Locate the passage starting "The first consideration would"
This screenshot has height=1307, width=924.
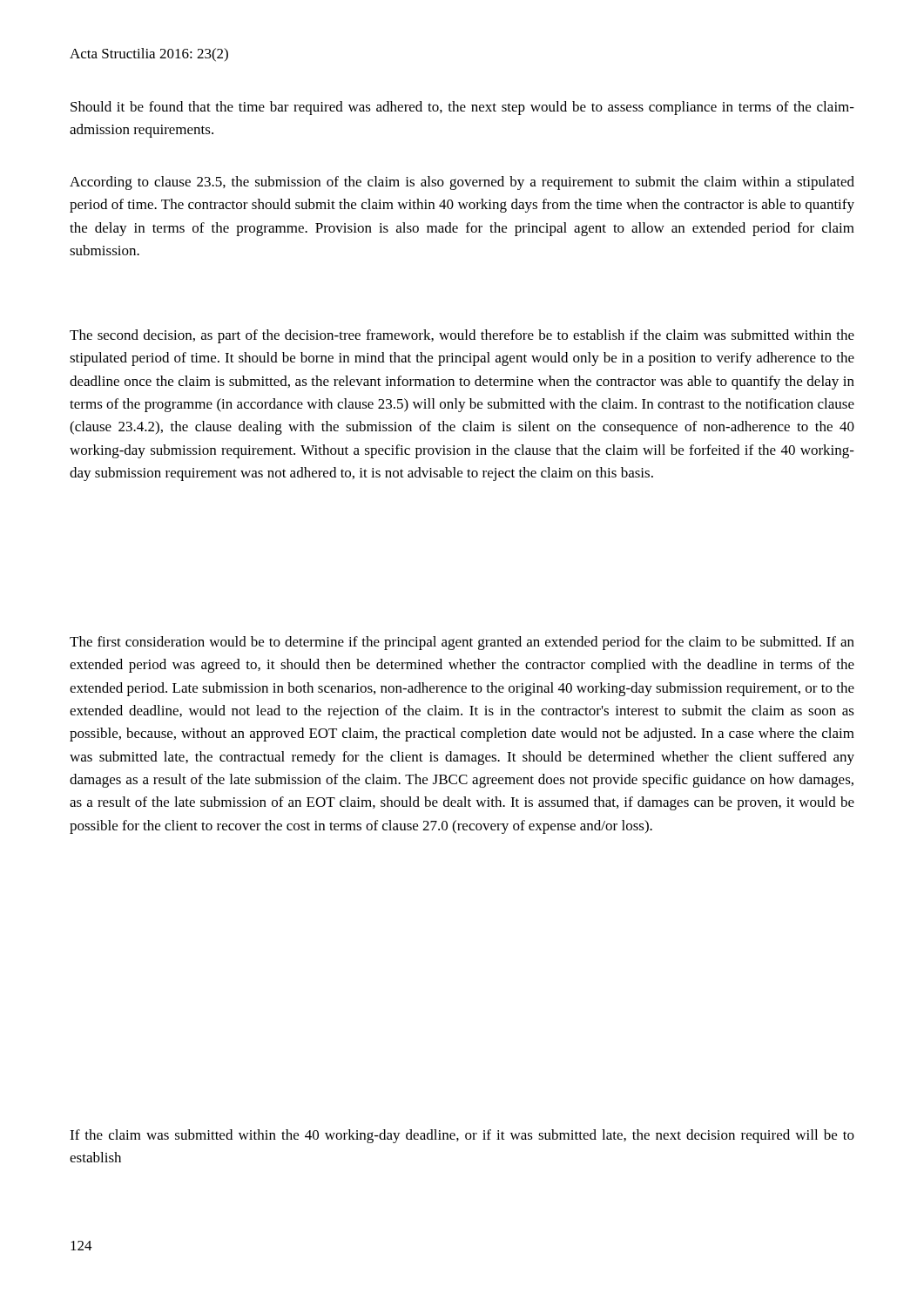point(462,734)
